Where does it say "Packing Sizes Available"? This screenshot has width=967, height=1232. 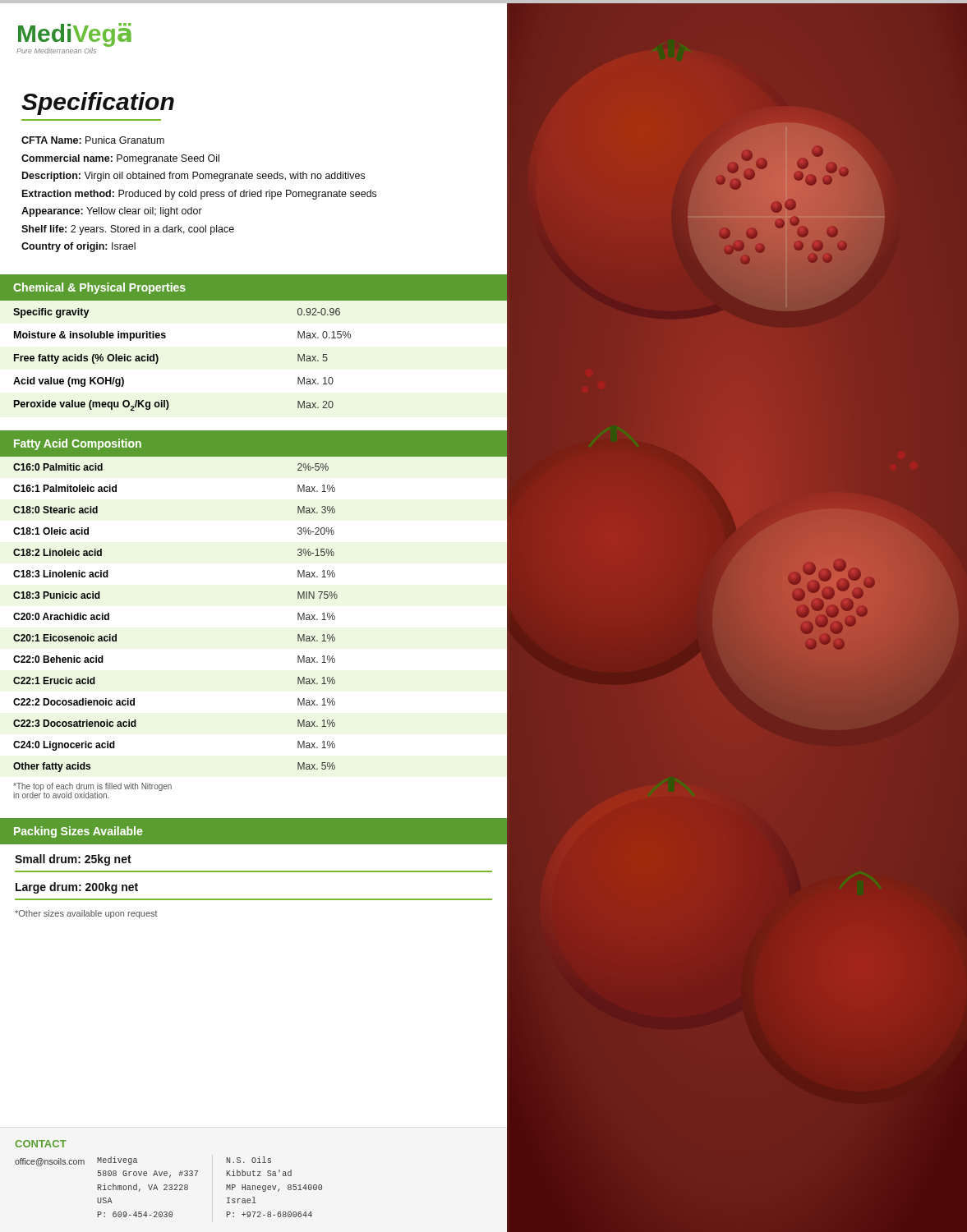click(78, 832)
